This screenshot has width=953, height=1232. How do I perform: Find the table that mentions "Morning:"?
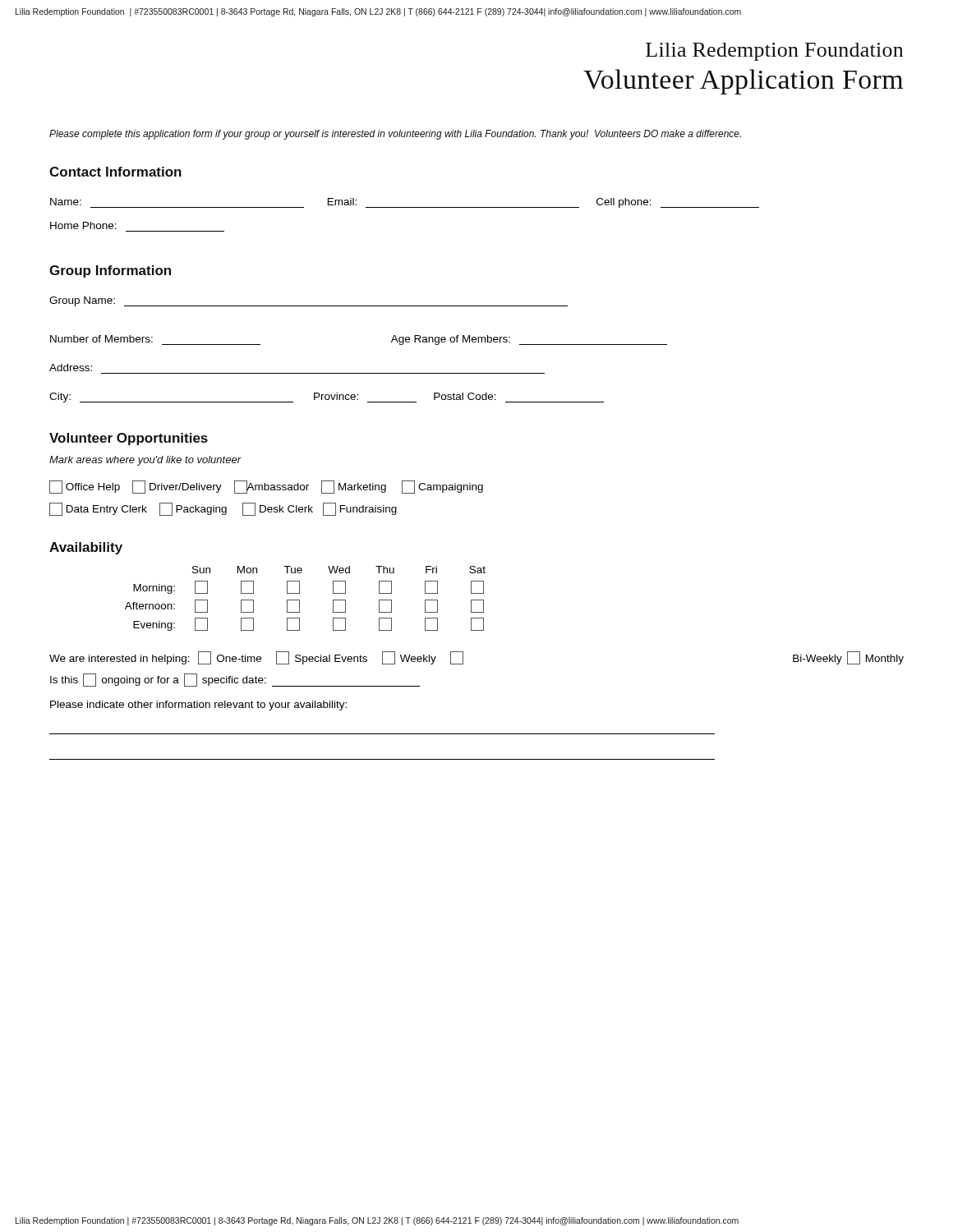pyautogui.click(x=476, y=597)
